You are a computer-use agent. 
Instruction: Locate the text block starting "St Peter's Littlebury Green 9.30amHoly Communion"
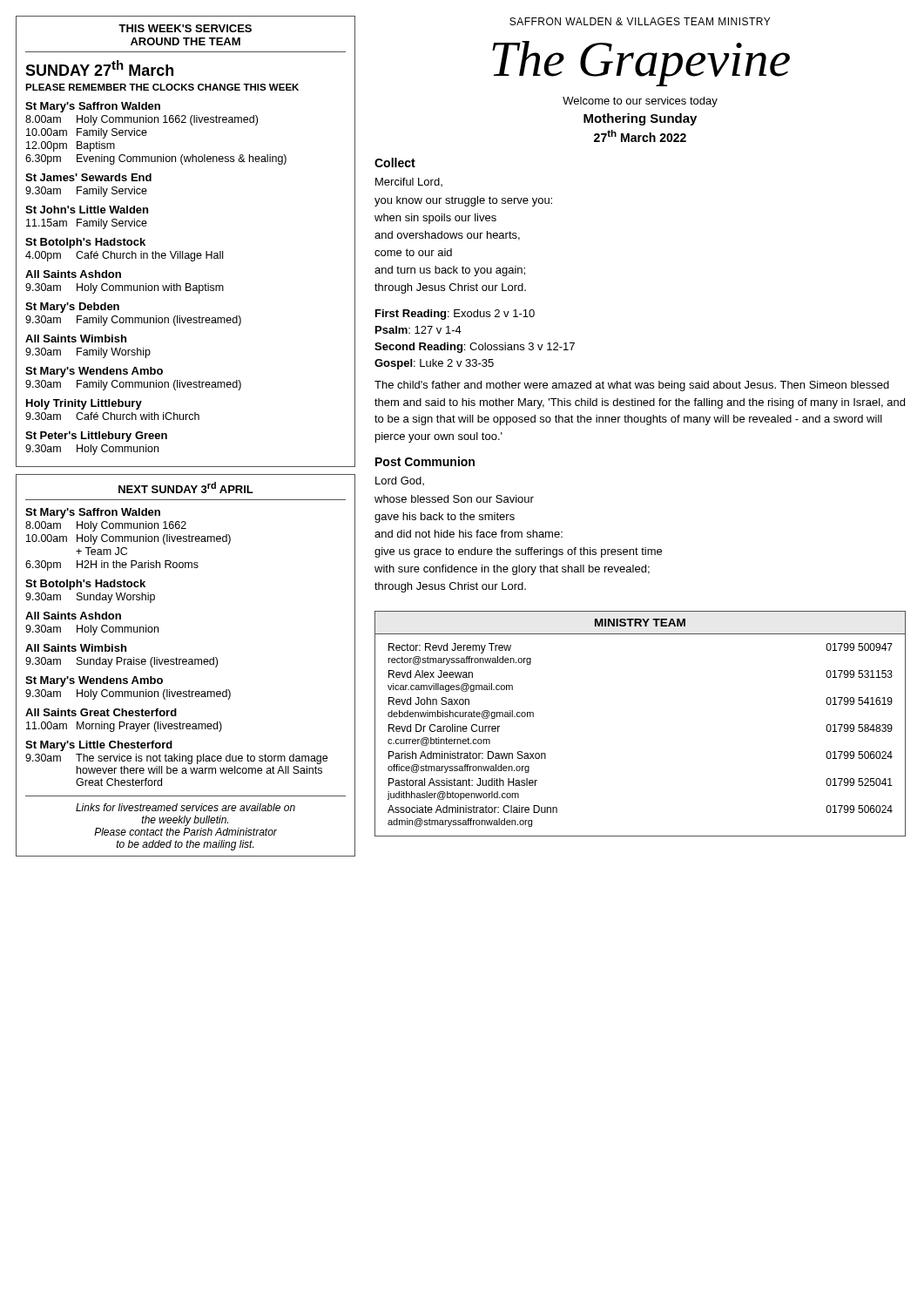pos(96,437)
